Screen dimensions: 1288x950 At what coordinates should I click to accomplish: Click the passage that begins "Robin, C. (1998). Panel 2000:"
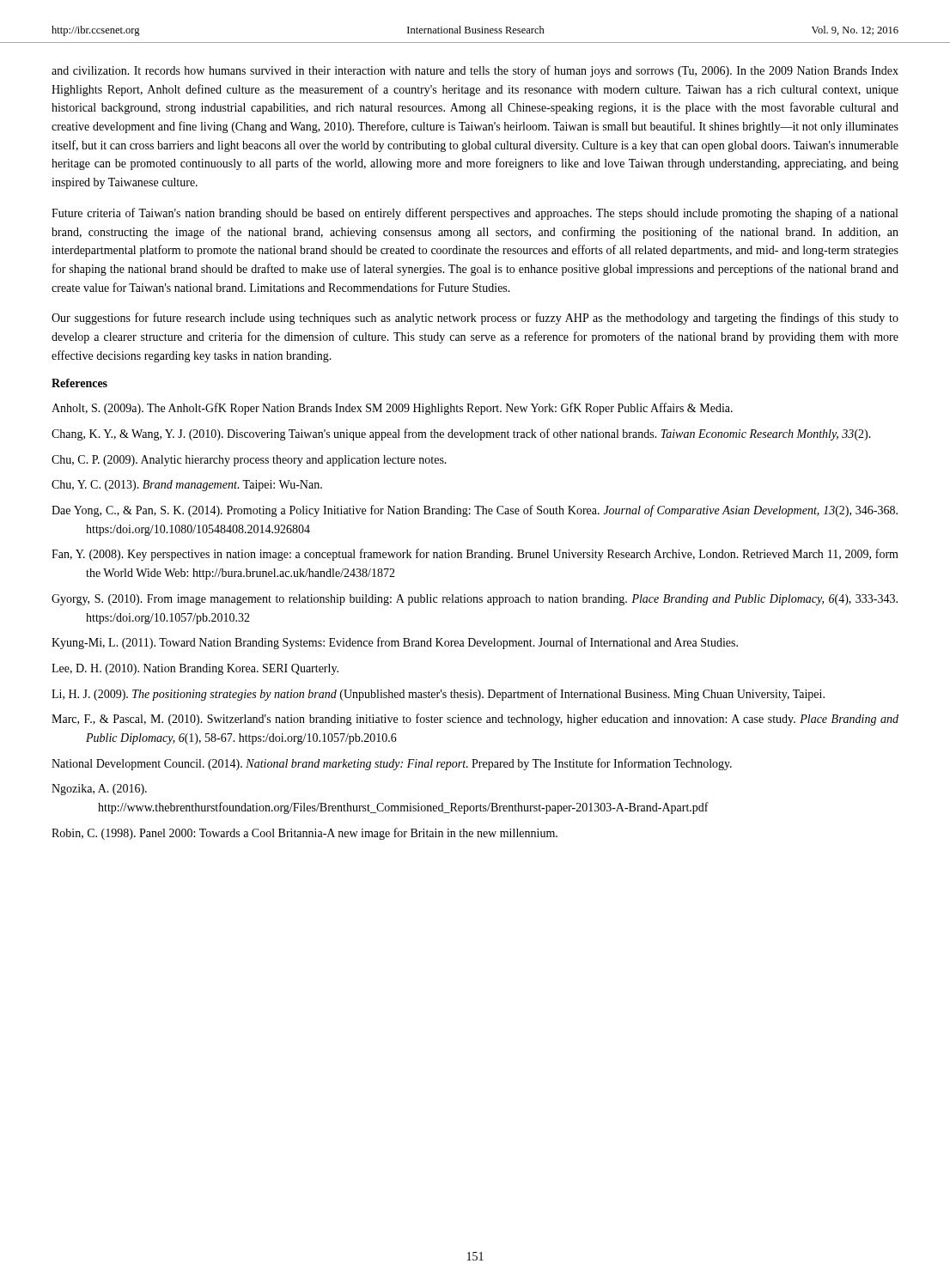tap(305, 833)
